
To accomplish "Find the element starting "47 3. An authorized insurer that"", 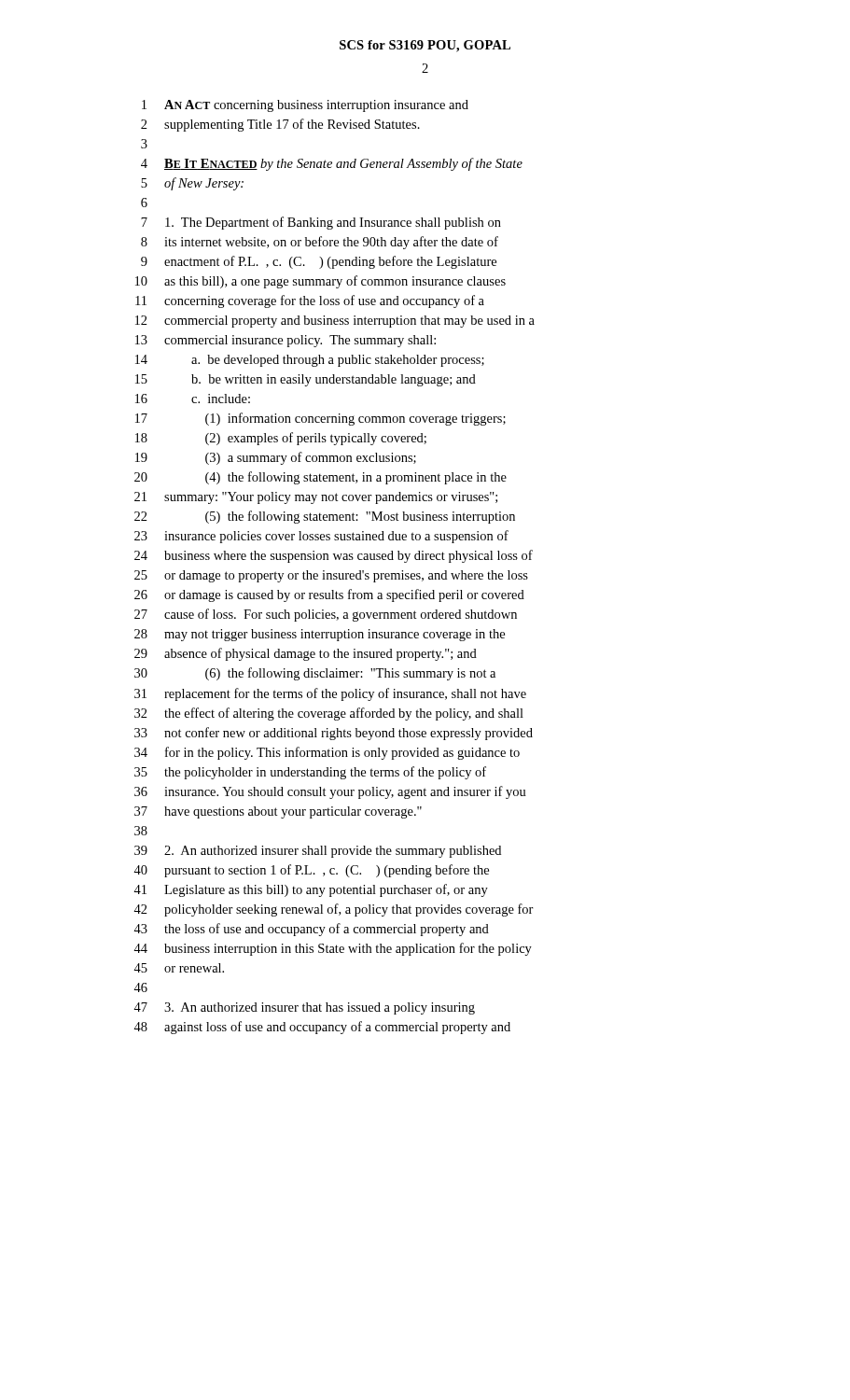I will (439, 1007).
